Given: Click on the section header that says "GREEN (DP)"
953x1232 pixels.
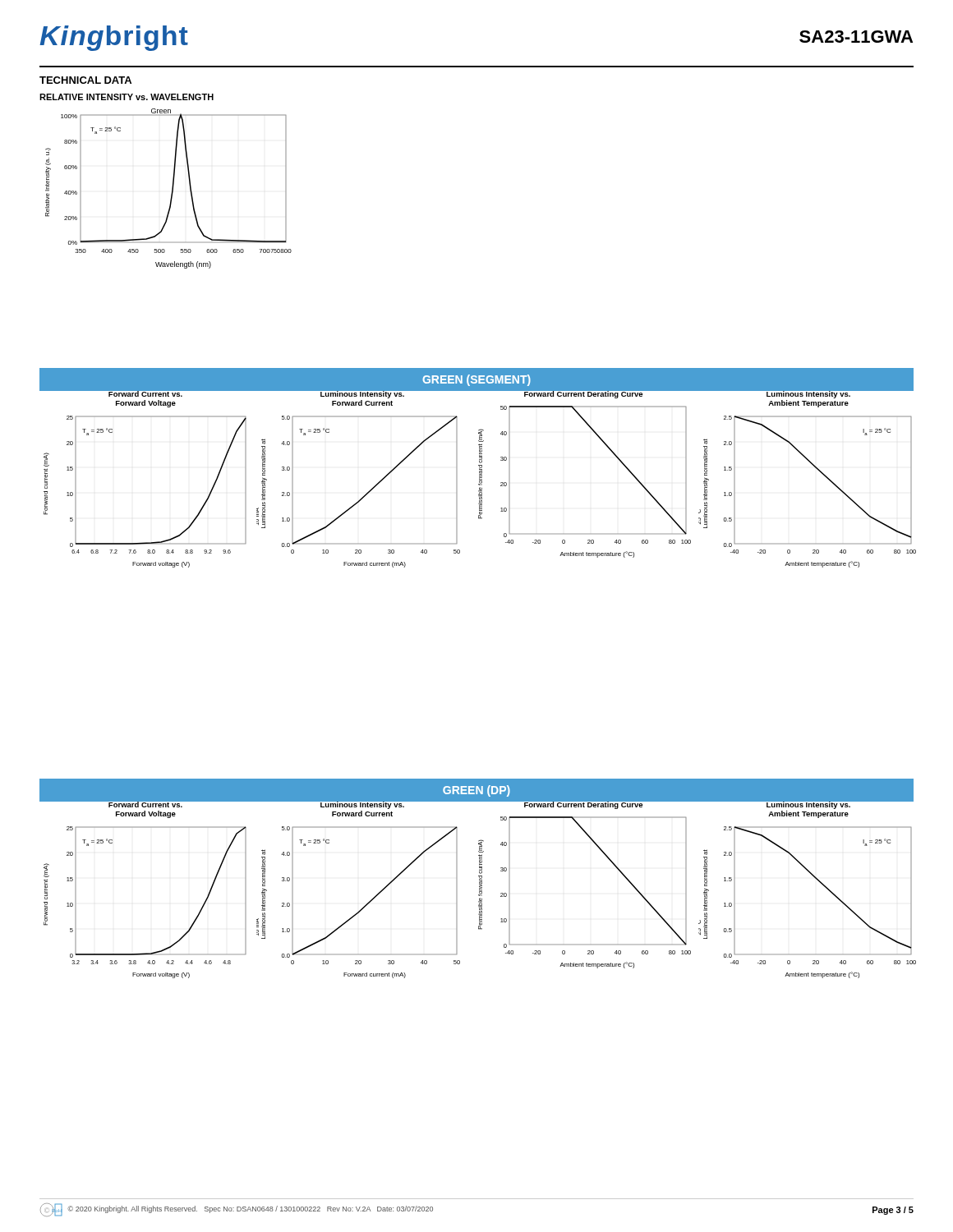Looking at the screenshot, I should coord(476,790).
